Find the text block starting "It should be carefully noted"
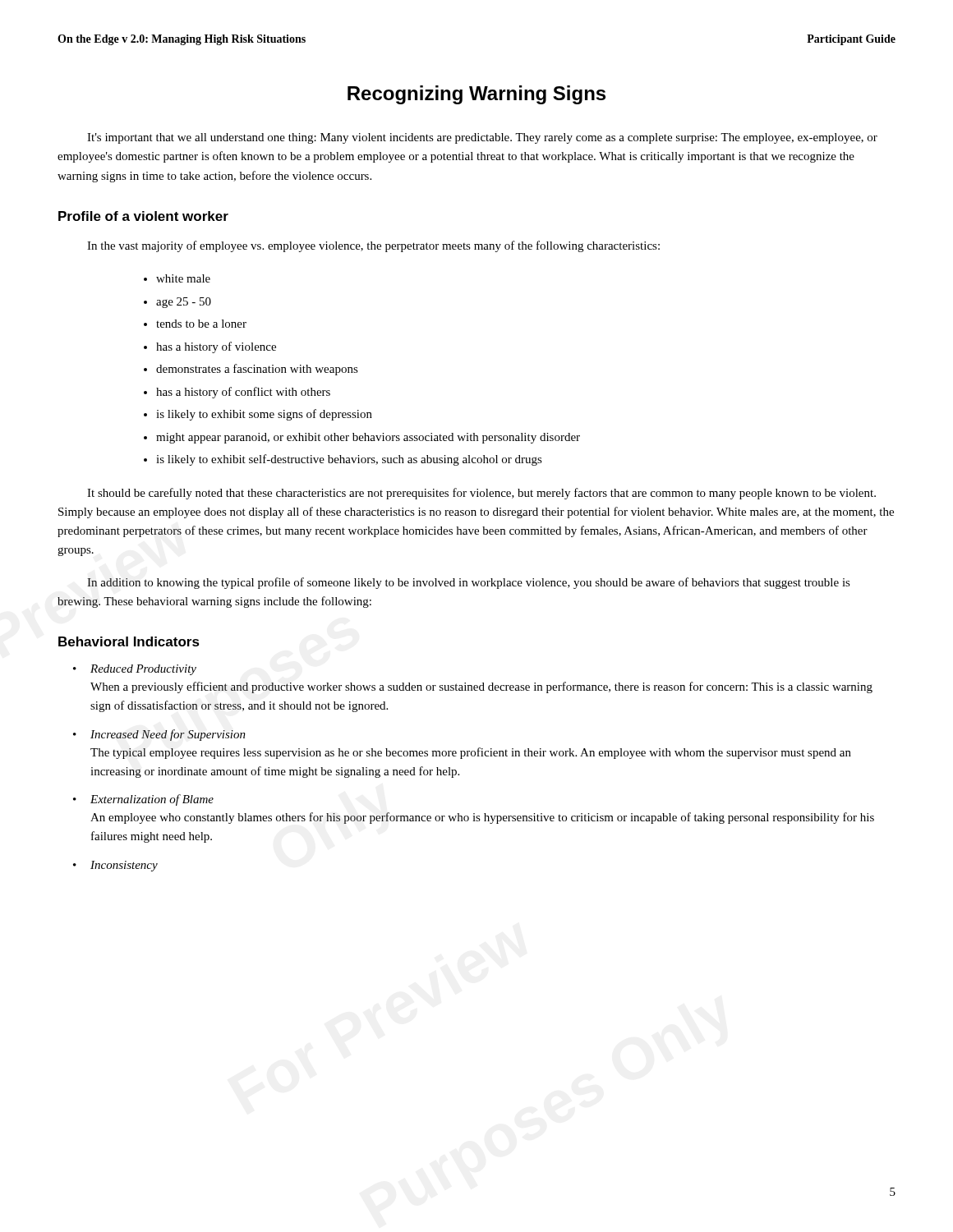The height and width of the screenshot is (1232, 953). pyautogui.click(x=476, y=521)
